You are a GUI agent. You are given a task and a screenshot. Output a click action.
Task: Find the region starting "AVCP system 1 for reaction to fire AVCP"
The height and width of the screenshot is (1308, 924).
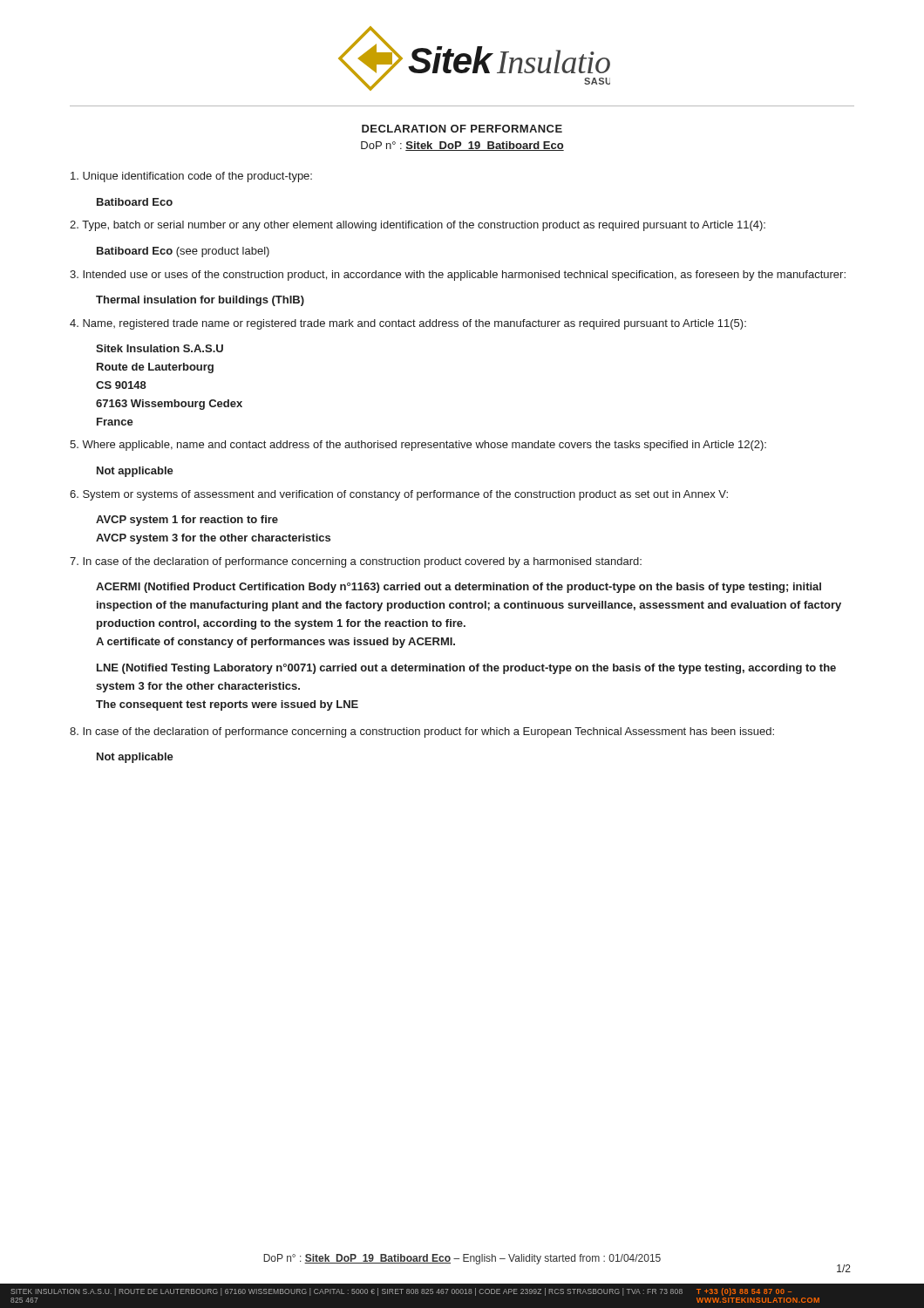[213, 528]
